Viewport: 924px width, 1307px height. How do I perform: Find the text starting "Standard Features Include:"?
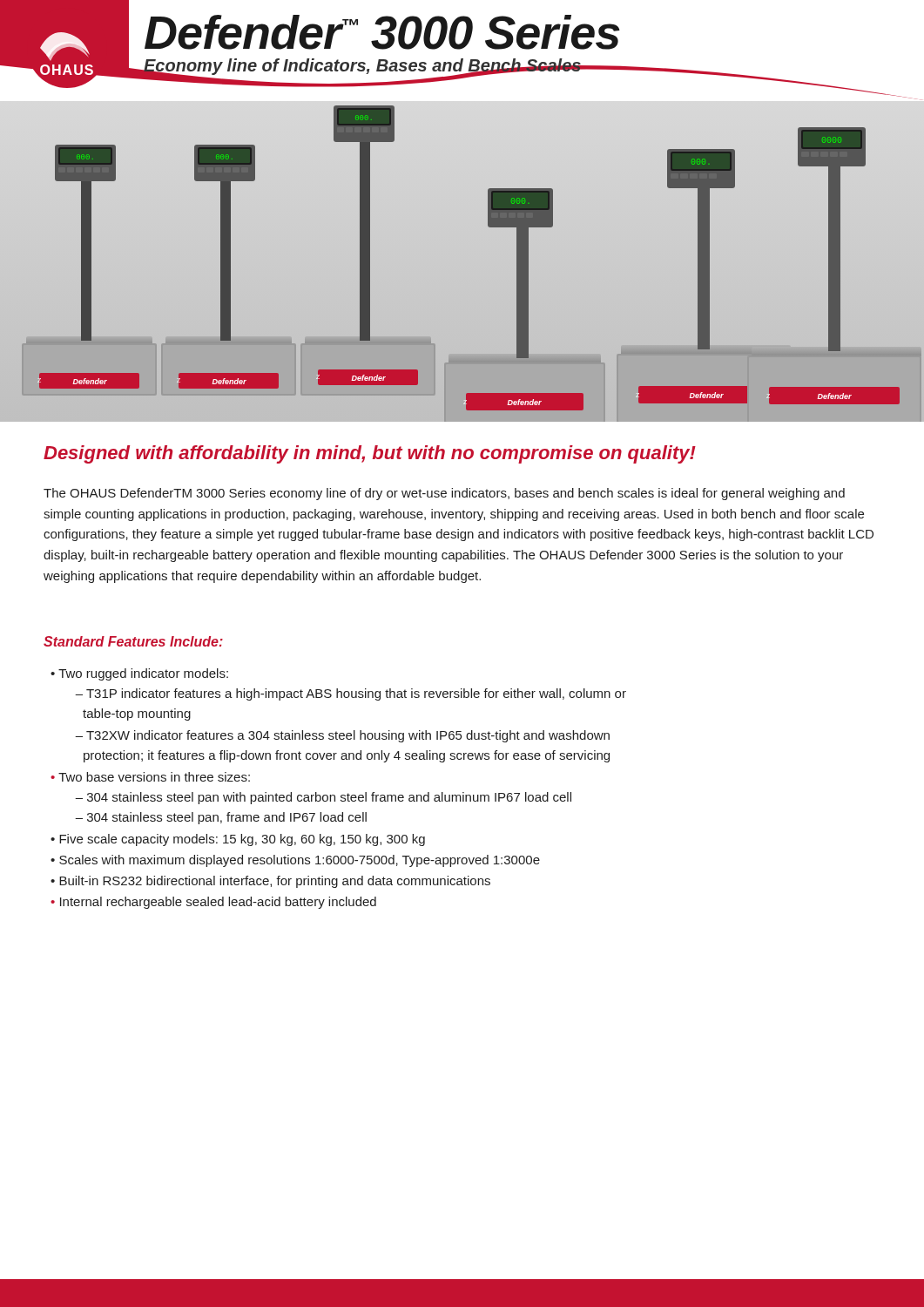click(133, 641)
